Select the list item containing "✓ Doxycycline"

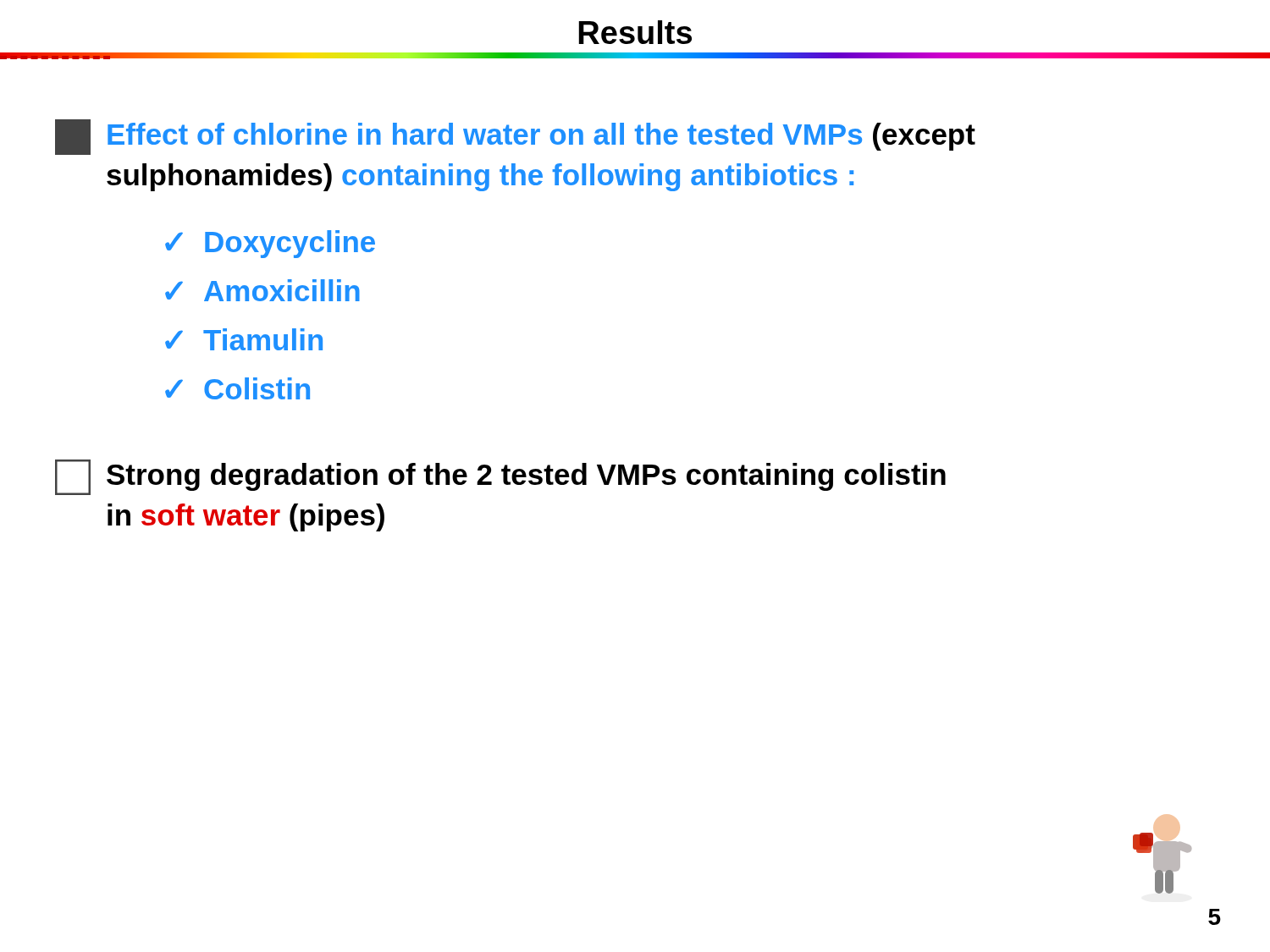[x=269, y=242]
